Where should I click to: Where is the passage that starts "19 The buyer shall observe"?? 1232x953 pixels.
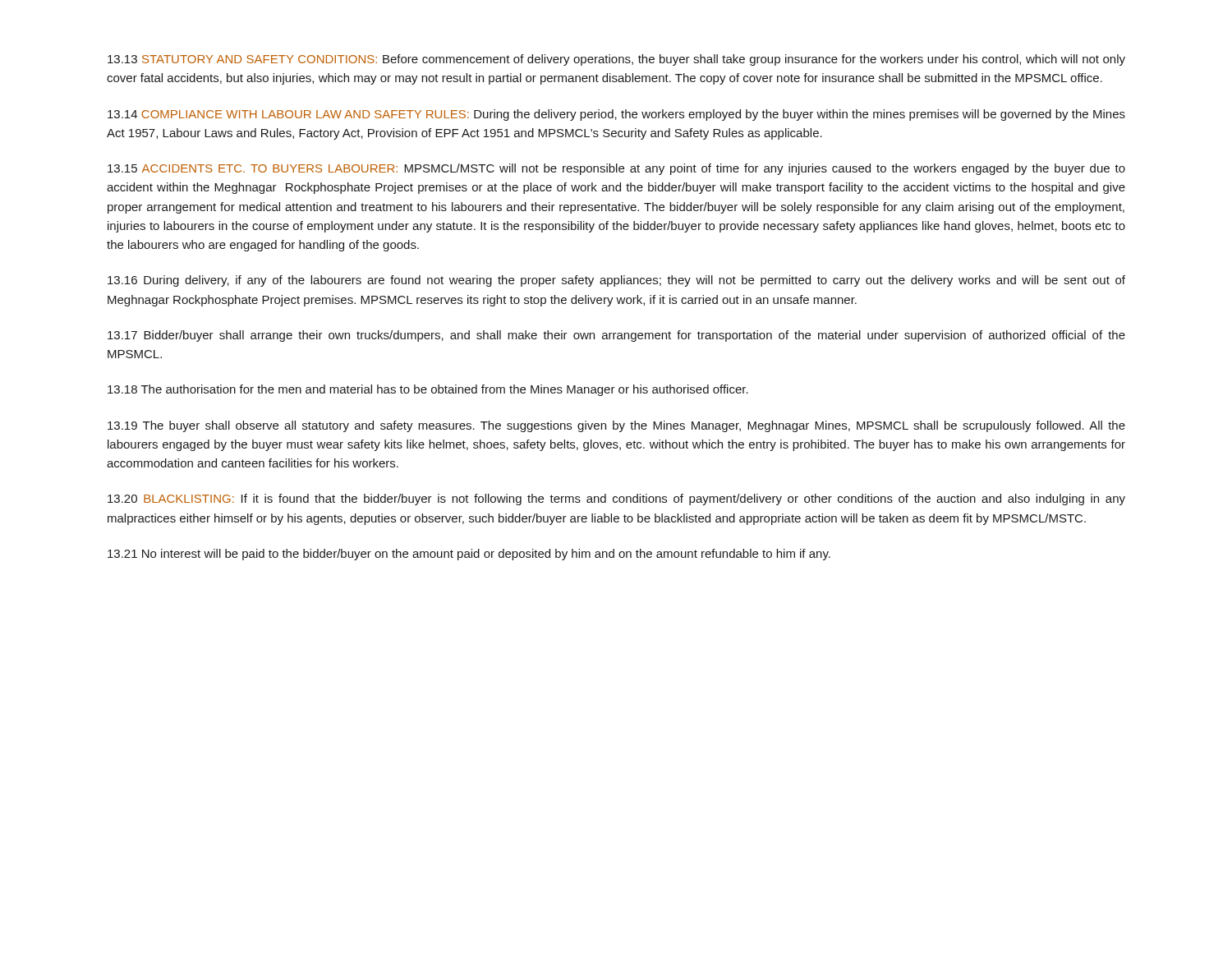click(x=616, y=444)
